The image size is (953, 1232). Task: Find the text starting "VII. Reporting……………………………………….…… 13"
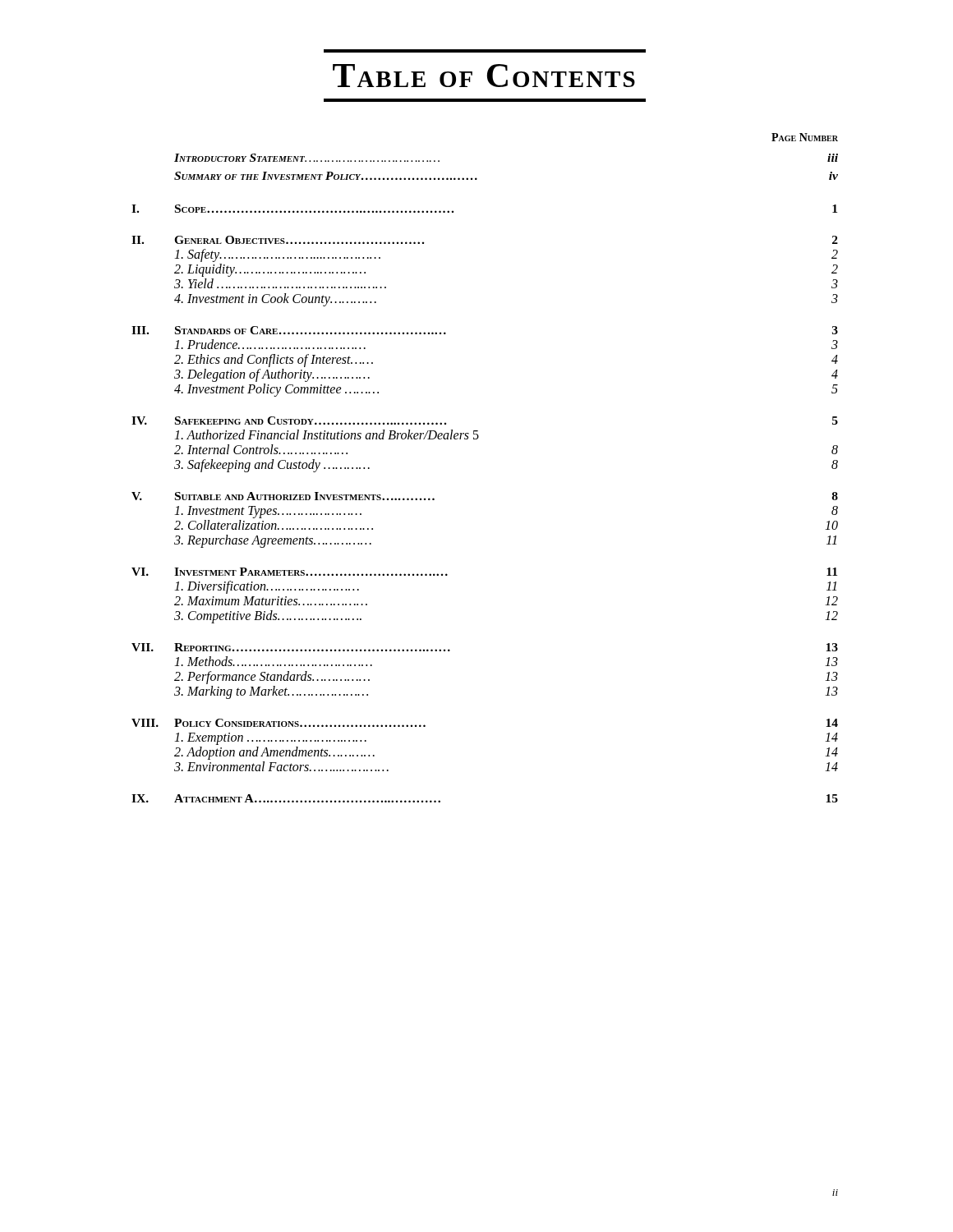pos(143,647)
